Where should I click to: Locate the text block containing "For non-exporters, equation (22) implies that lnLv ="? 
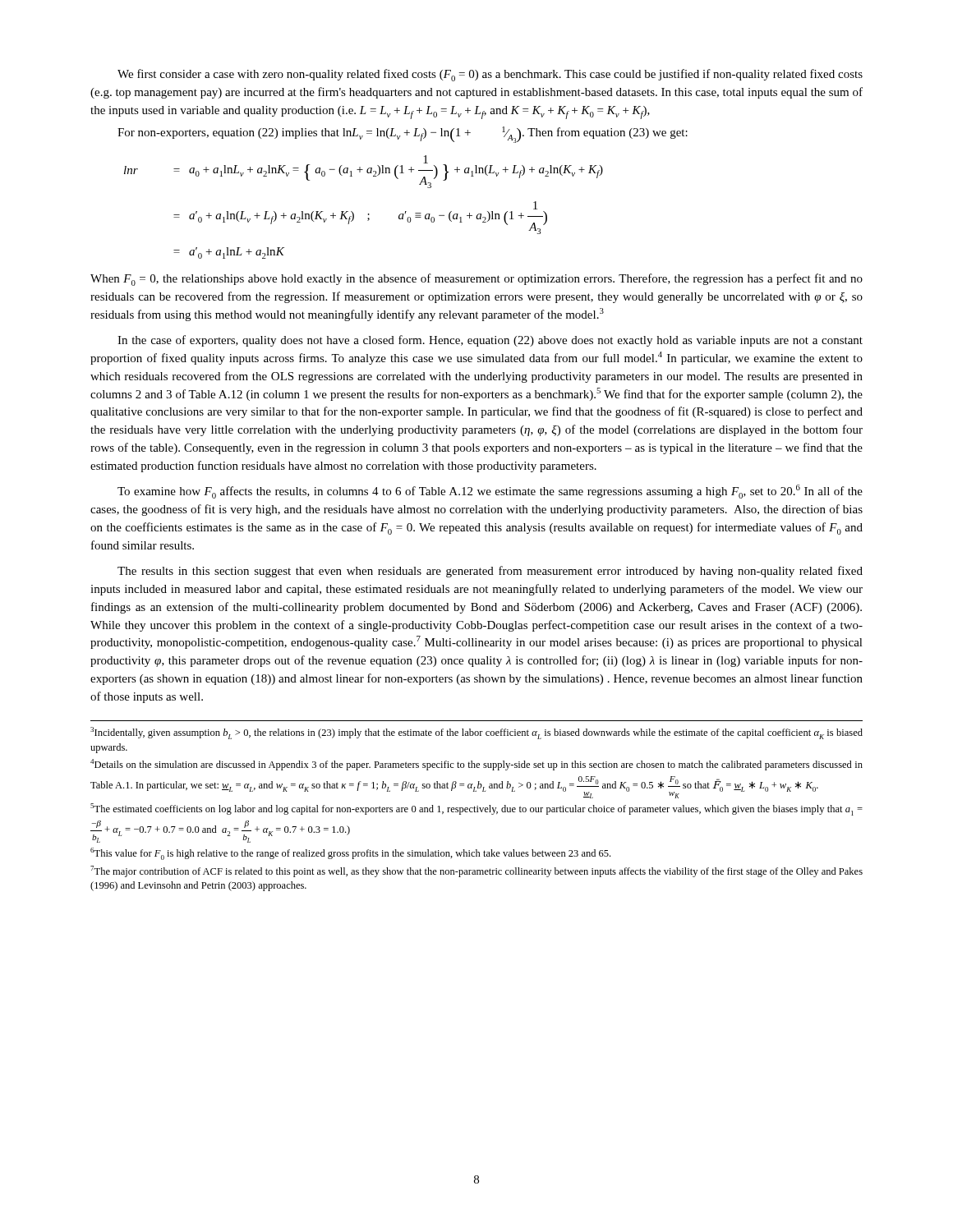[x=476, y=133]
